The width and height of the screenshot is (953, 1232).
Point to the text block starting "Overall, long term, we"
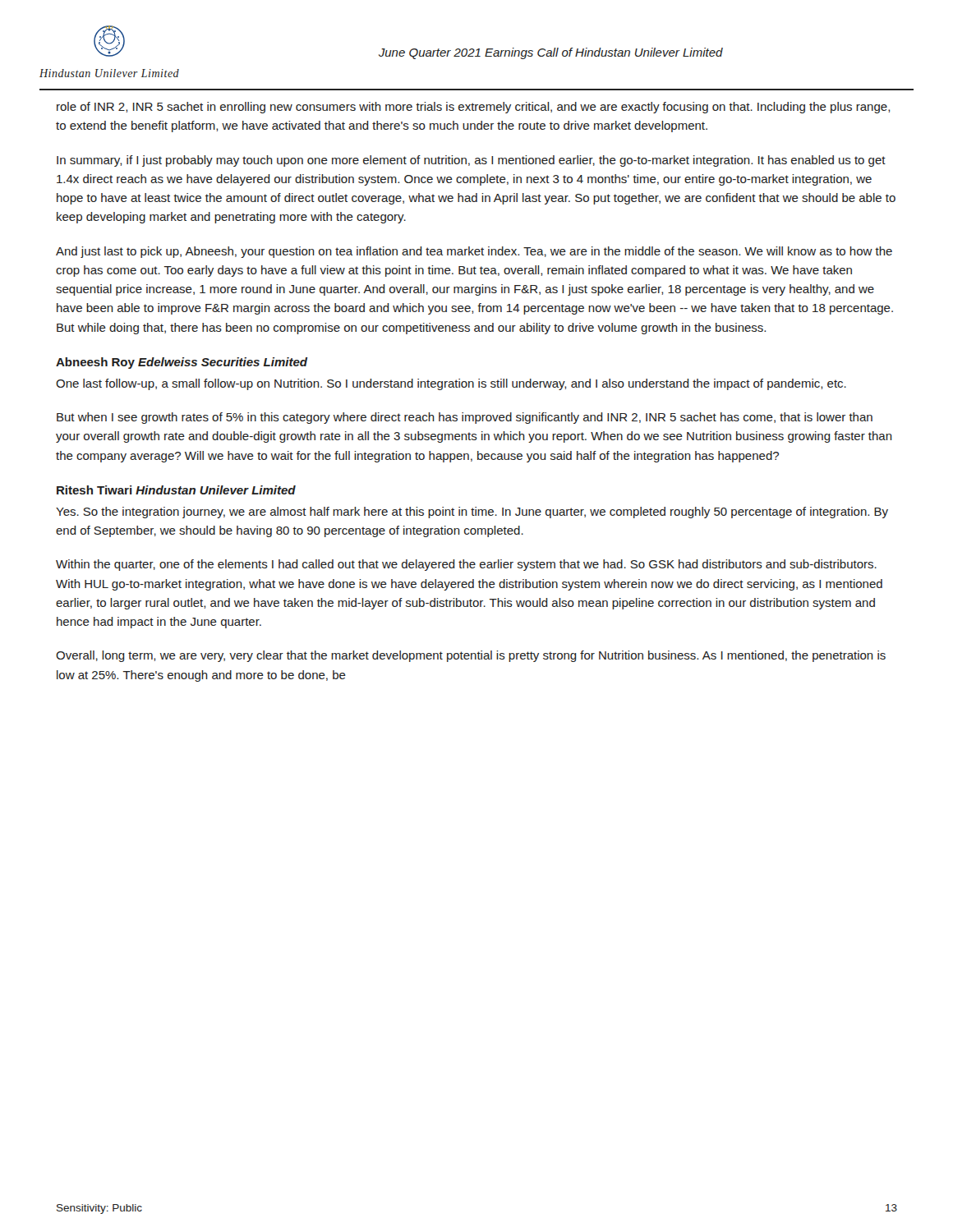[x=471, y=665]
